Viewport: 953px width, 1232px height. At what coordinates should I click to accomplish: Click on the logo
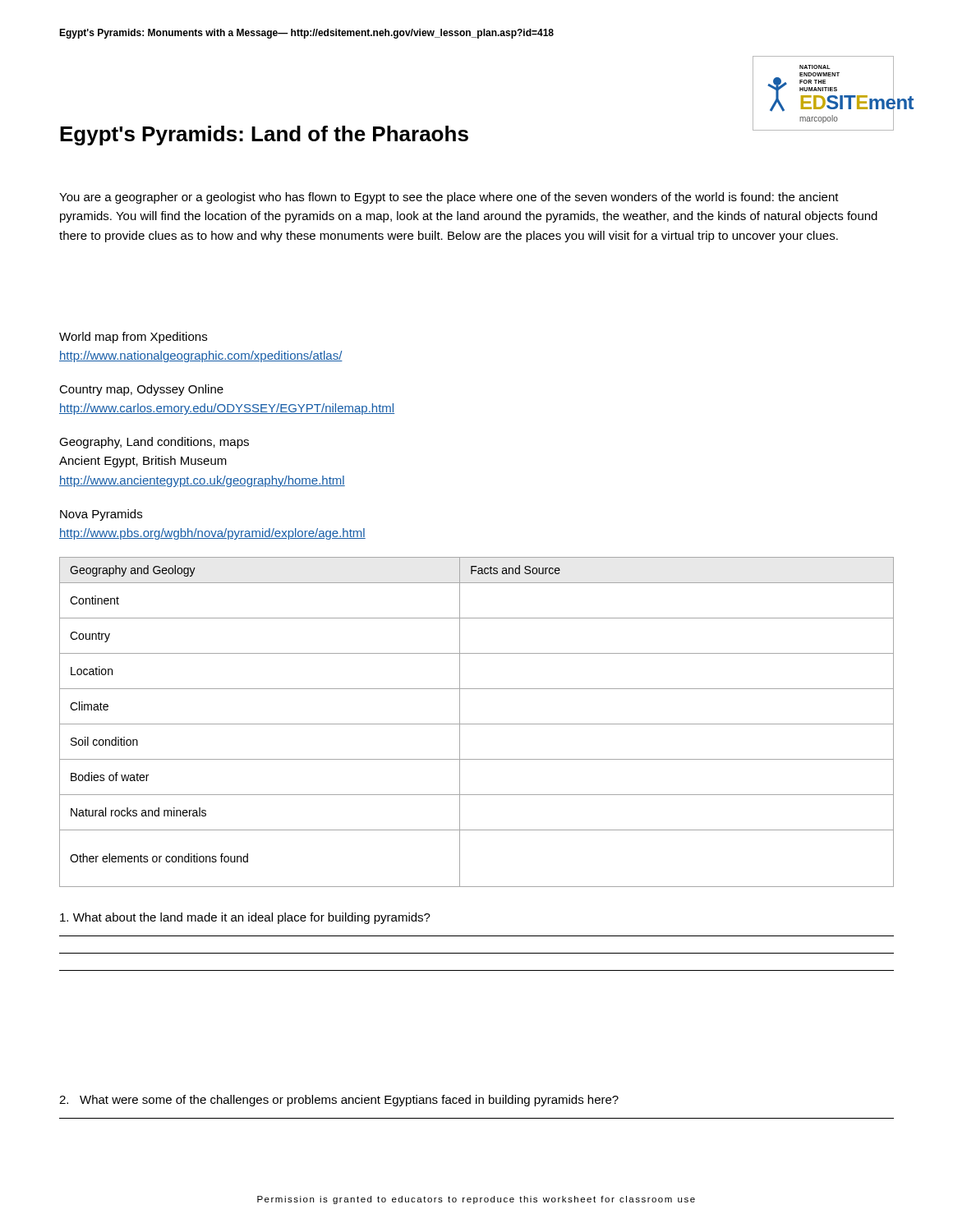[x=823, y=93]
